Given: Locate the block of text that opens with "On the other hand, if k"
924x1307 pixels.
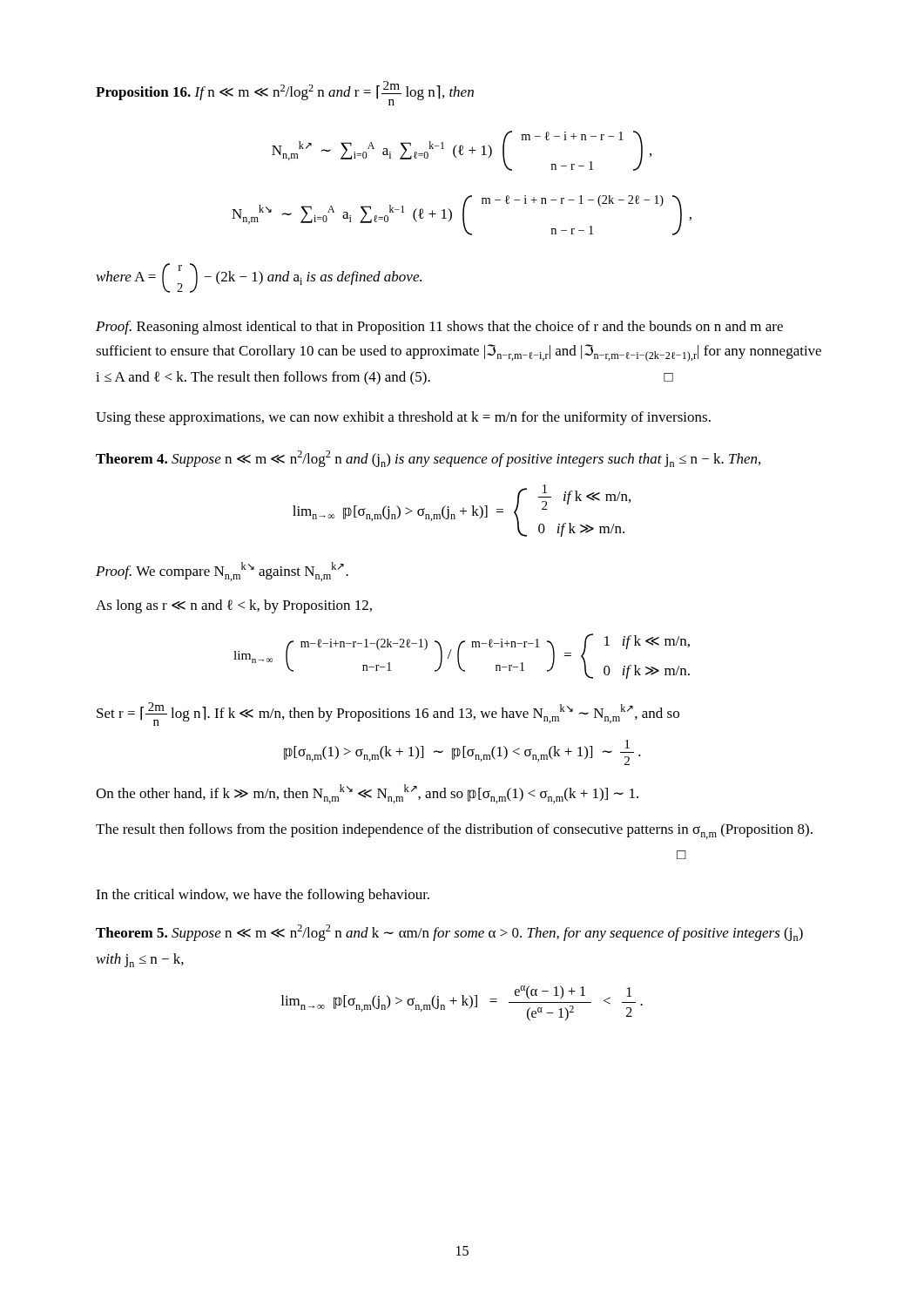Looking at the screenshot, I should [462, 793].
